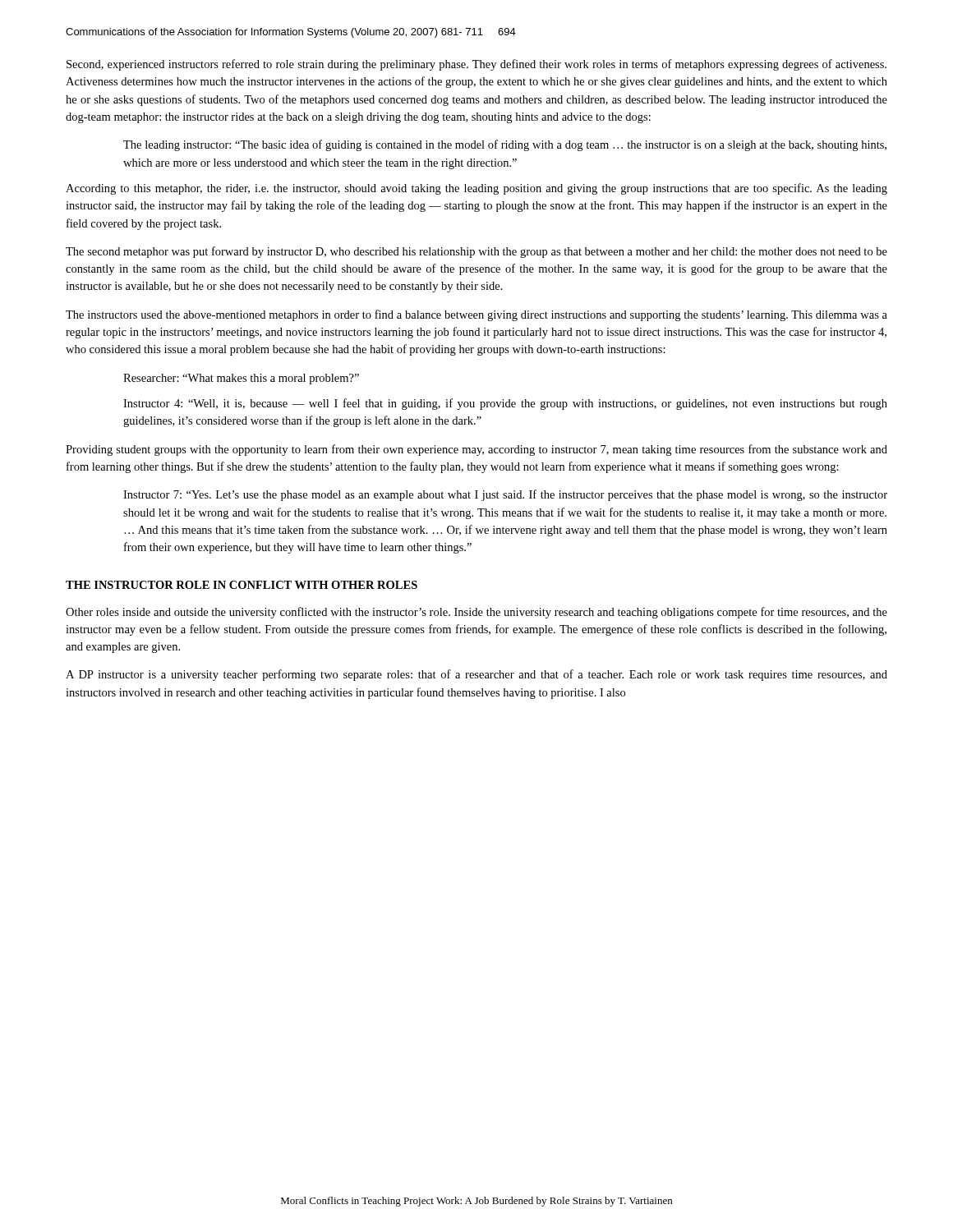Viewport: 953px width, 1232px height.
Task: Find the block on this page that starts "Instructor 4: “Well, it is,"
Action: pos(505,412)
